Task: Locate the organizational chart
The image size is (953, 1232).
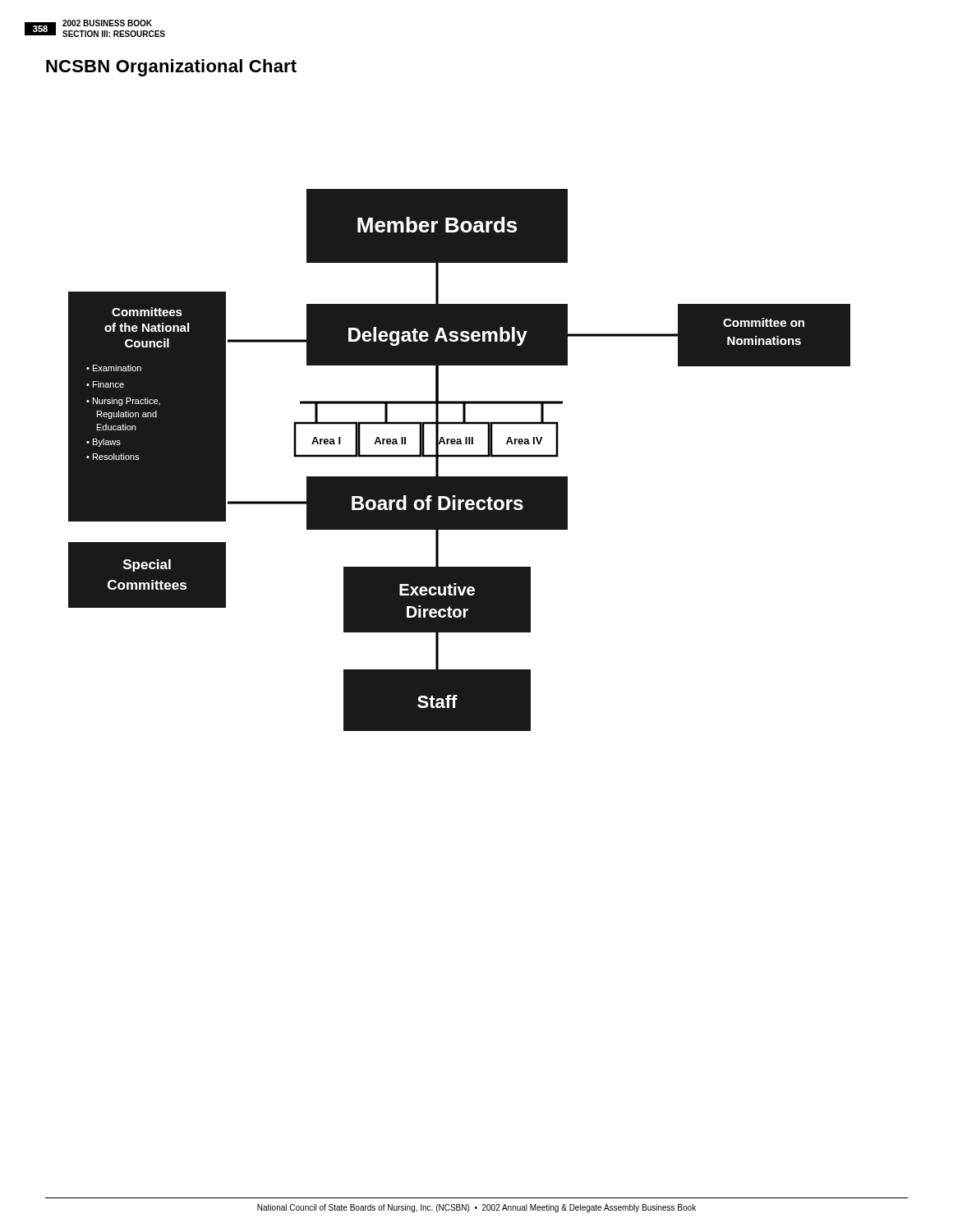Action: [x=476, y=456]
